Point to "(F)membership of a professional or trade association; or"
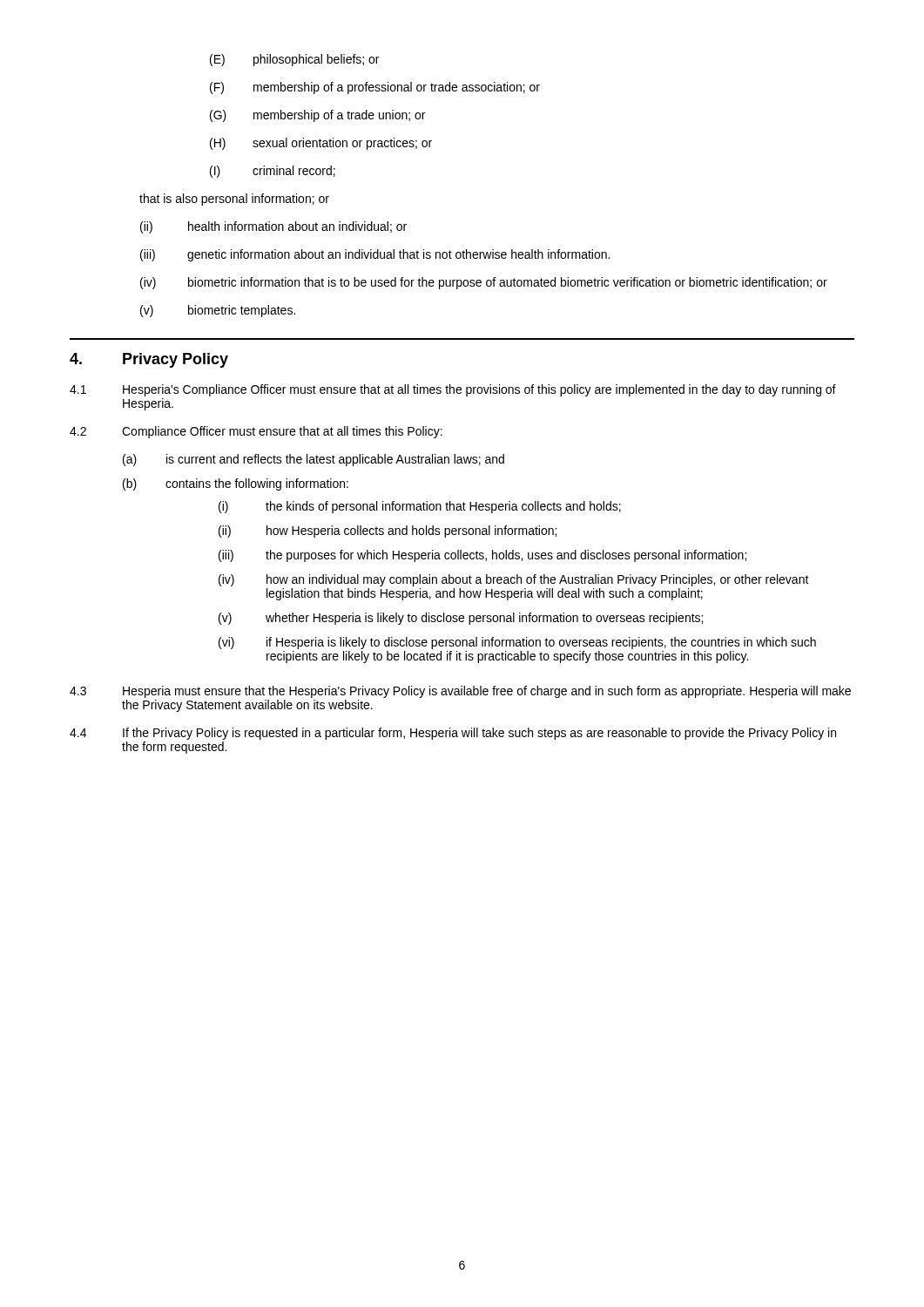924x1307 pixels. click(x=462, y=87)
